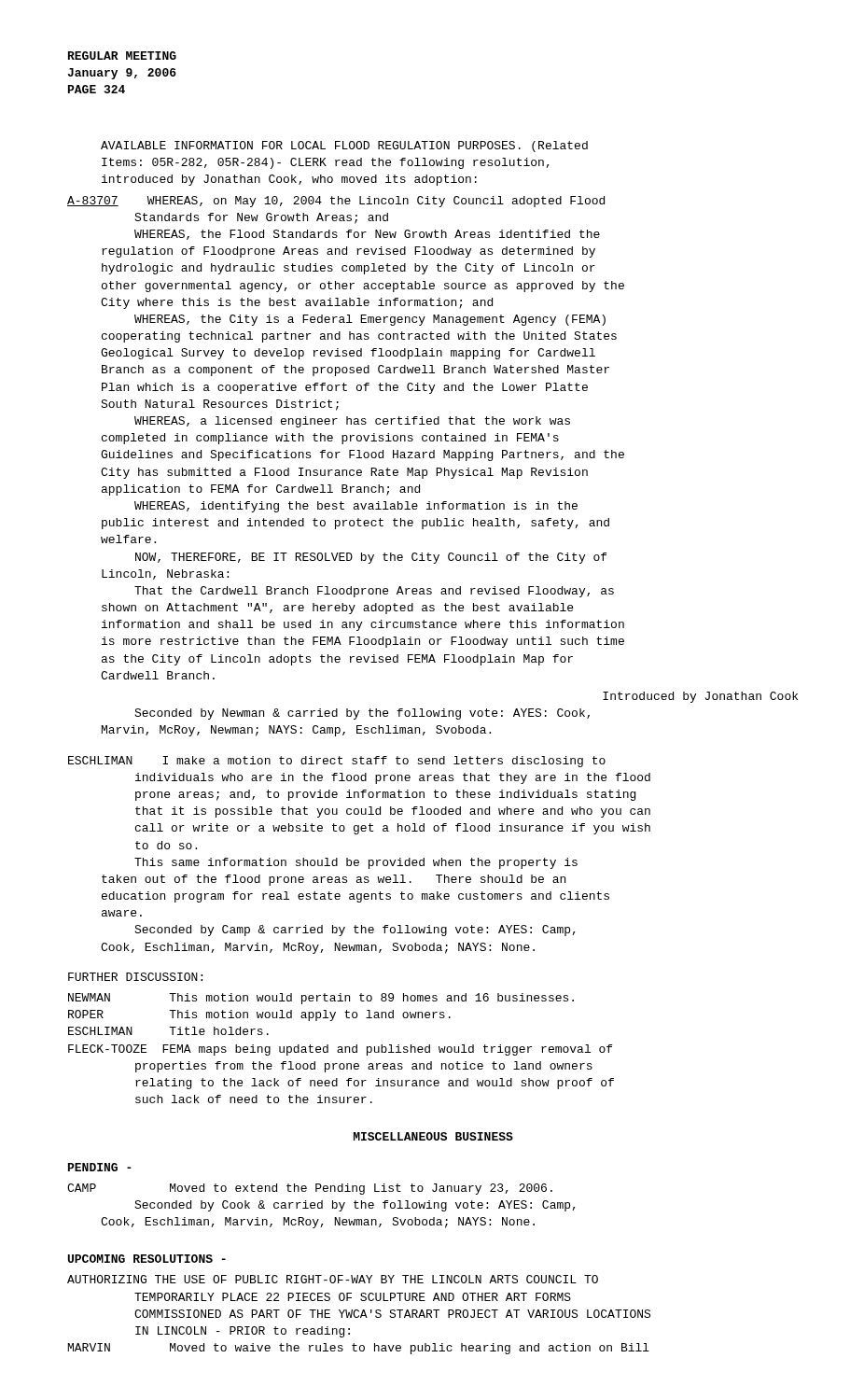Navigate to the region starting "A-83707 WHEREAS, on May 10, 2004 the Lincoln"

click(x=433, y=439)
